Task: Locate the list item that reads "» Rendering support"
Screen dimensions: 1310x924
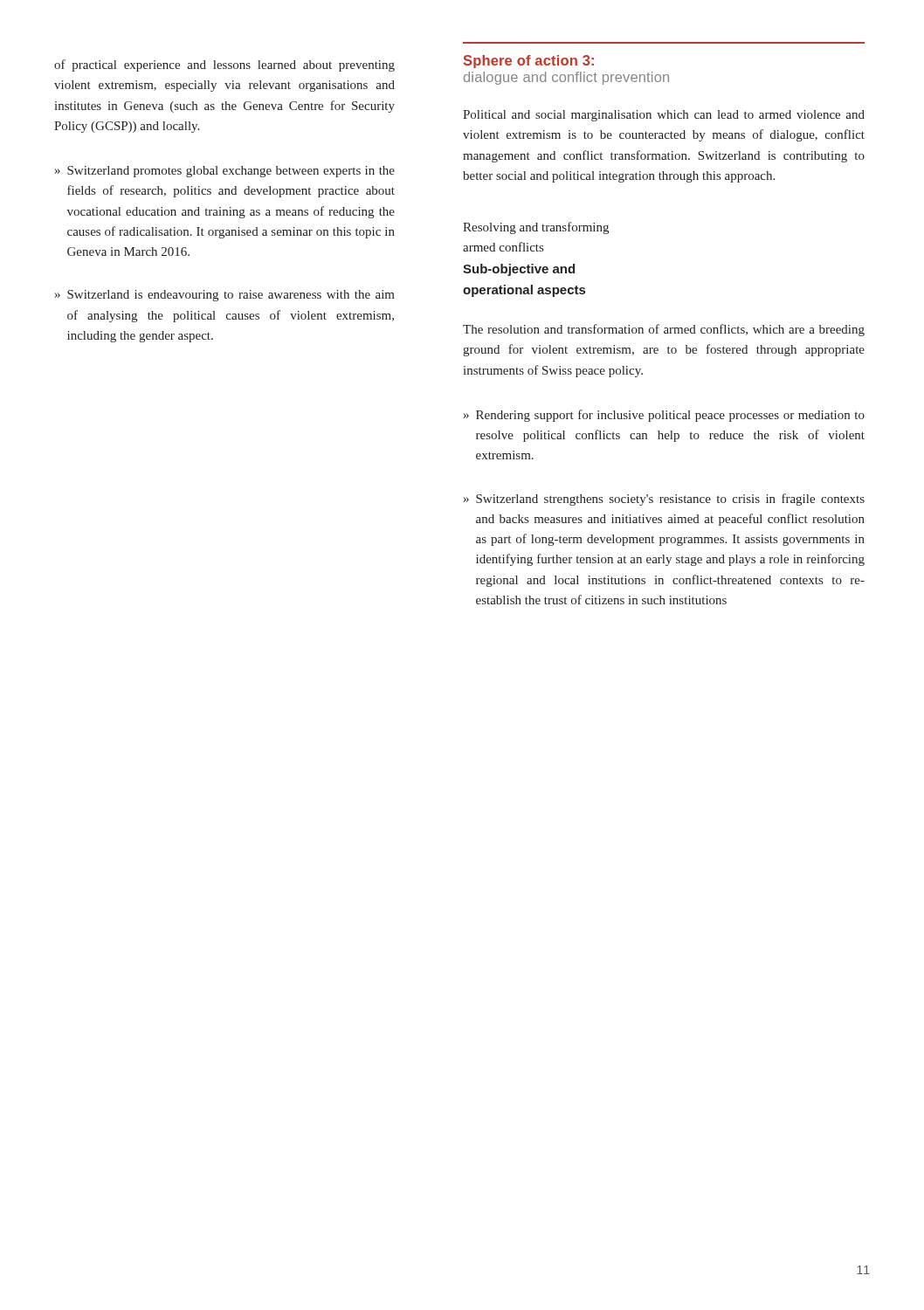Action: coord(664,436)
